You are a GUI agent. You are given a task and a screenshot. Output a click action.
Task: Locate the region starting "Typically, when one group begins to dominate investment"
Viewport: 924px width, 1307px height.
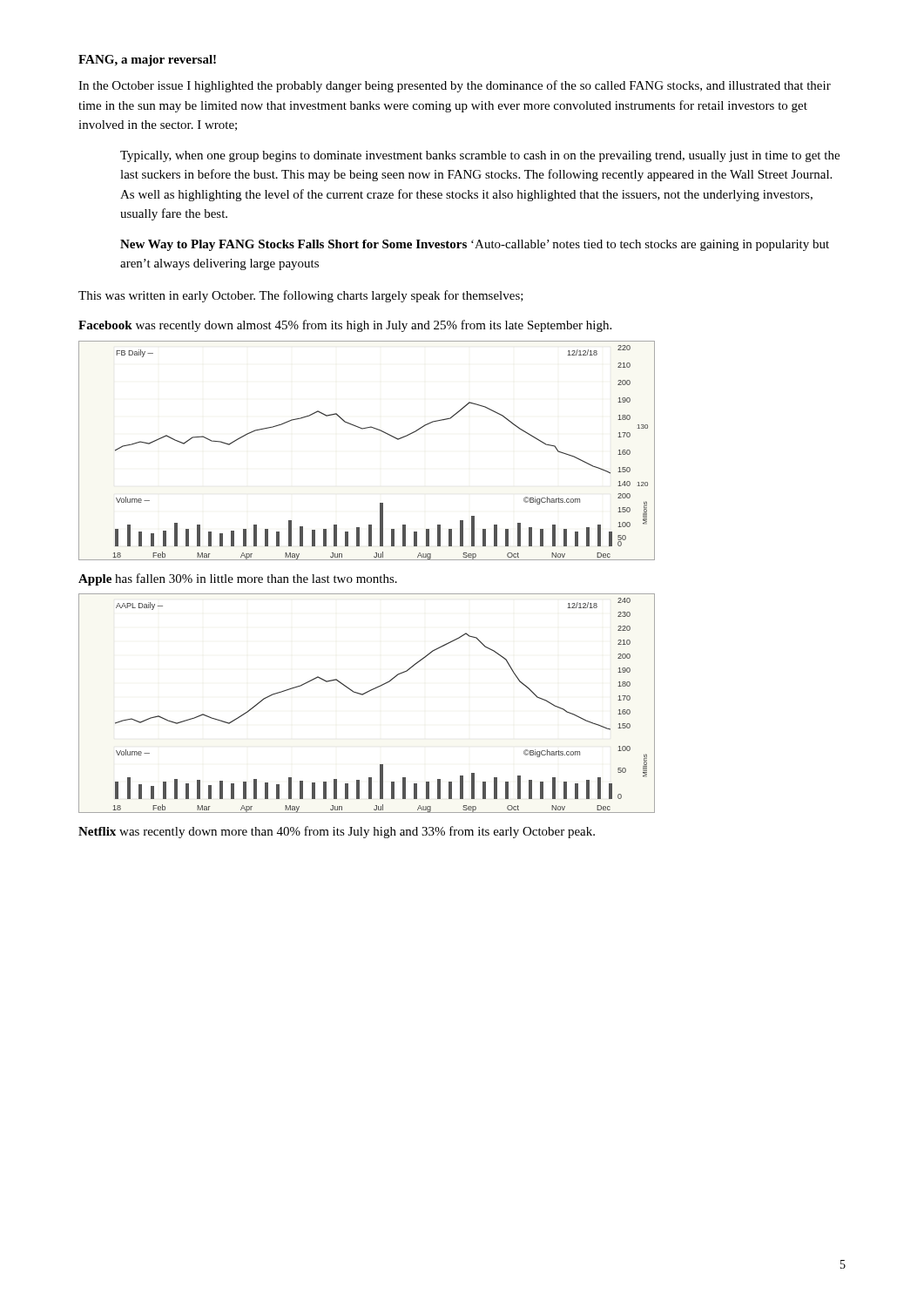click(480, 184)
